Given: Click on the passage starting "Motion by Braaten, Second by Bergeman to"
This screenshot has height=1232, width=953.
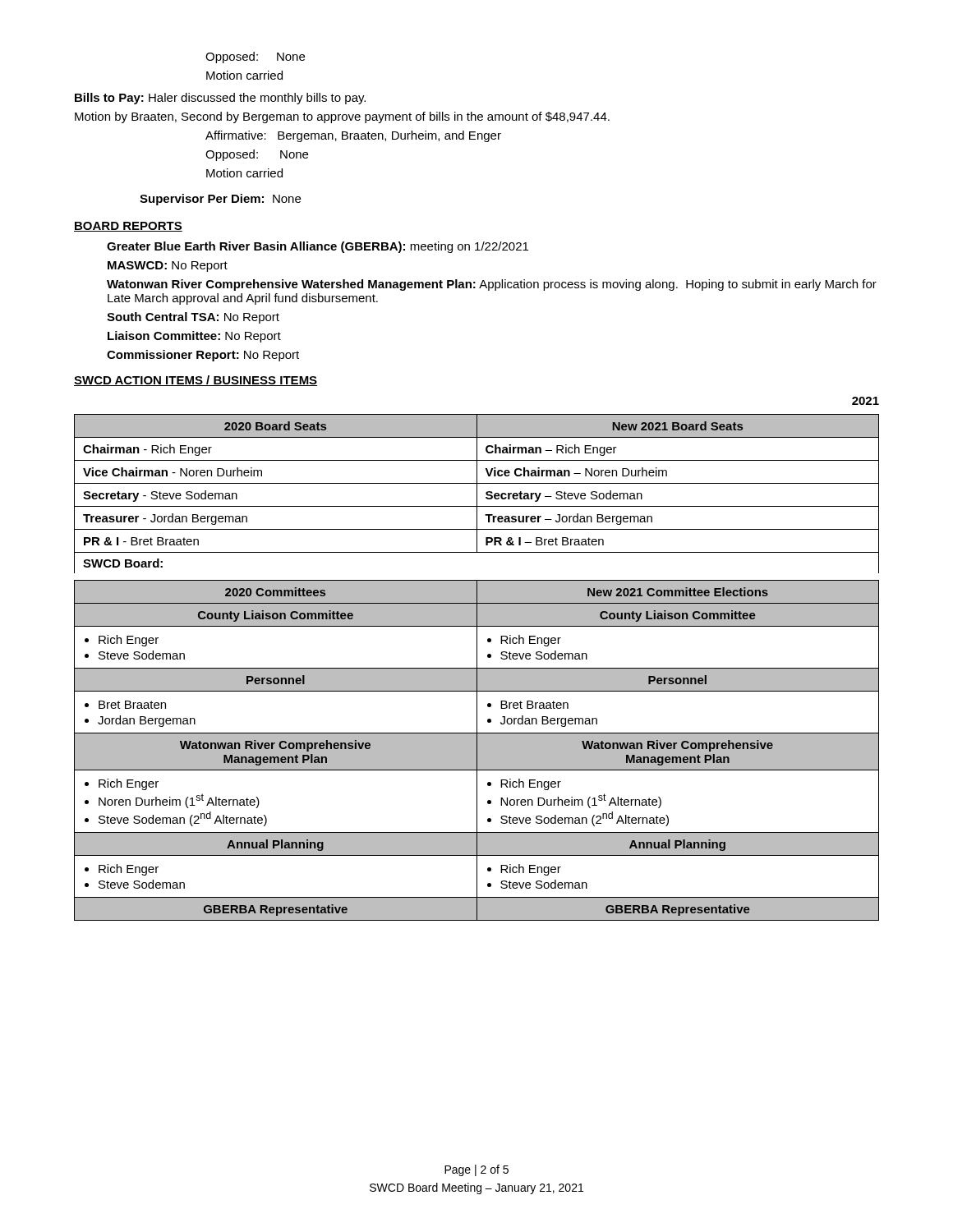Looking at the screenshot, I should [x=476, y=116].
